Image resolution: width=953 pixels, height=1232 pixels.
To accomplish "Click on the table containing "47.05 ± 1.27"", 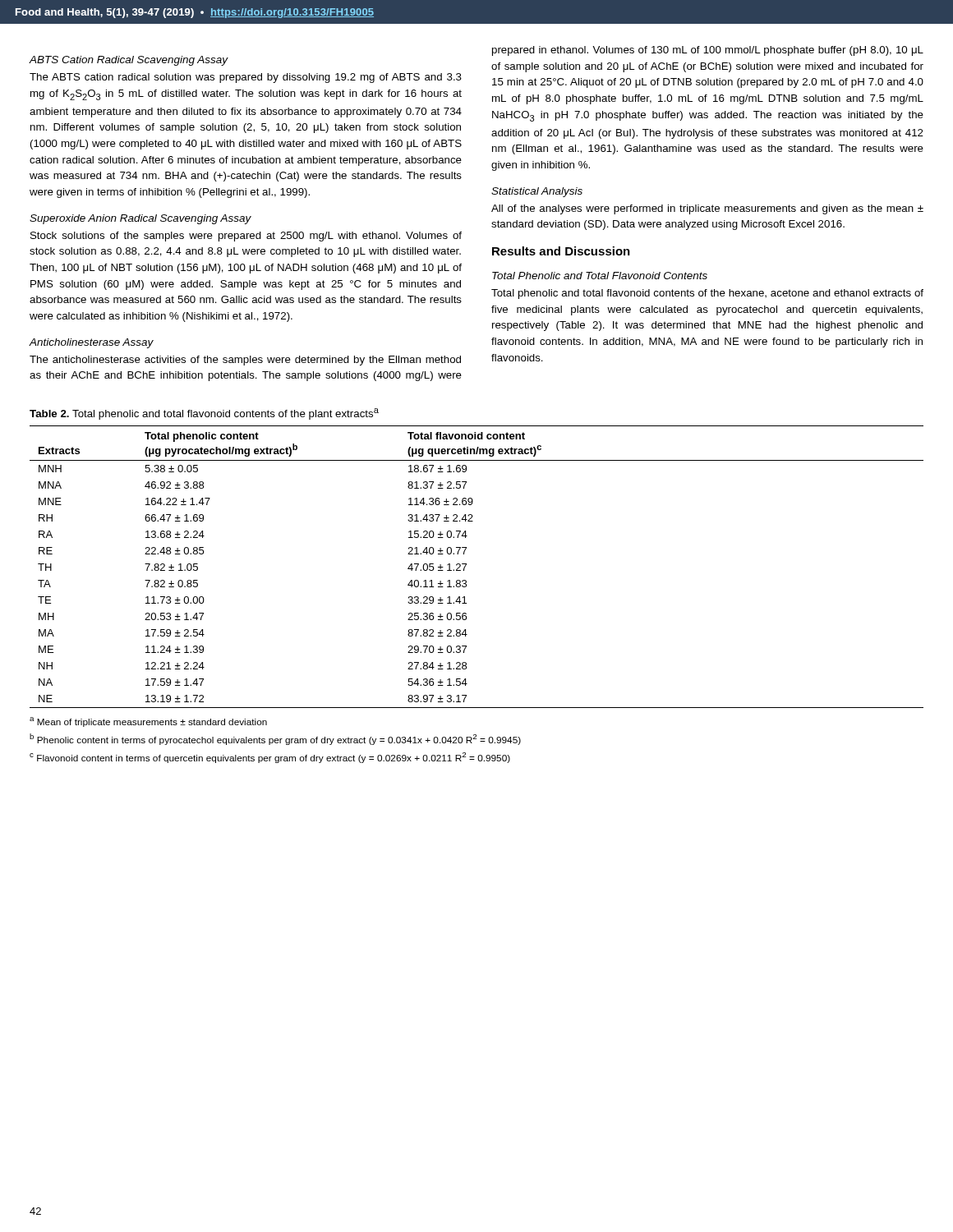I will (476, 566).
